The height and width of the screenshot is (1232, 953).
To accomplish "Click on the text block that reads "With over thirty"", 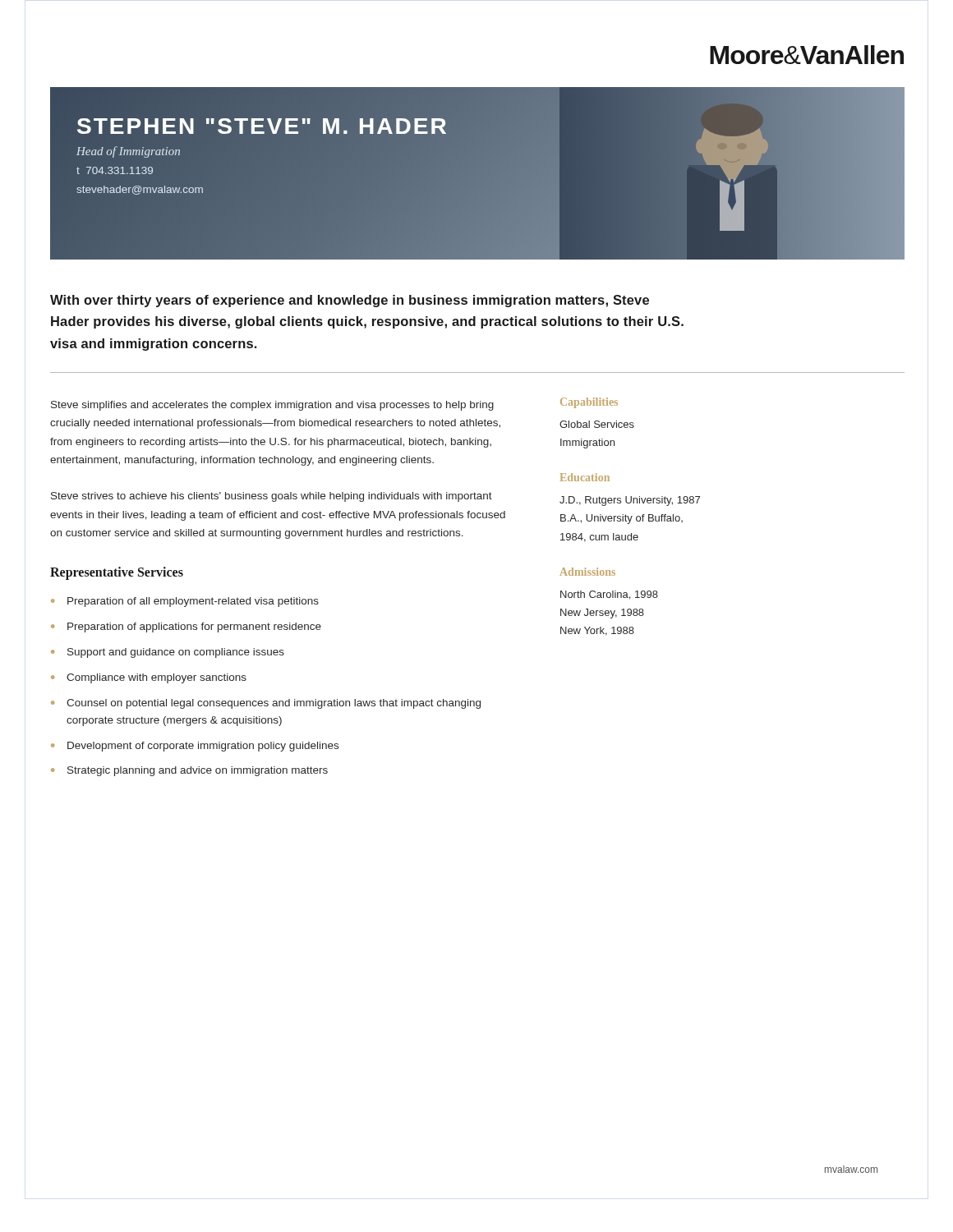I will (367, 321).
